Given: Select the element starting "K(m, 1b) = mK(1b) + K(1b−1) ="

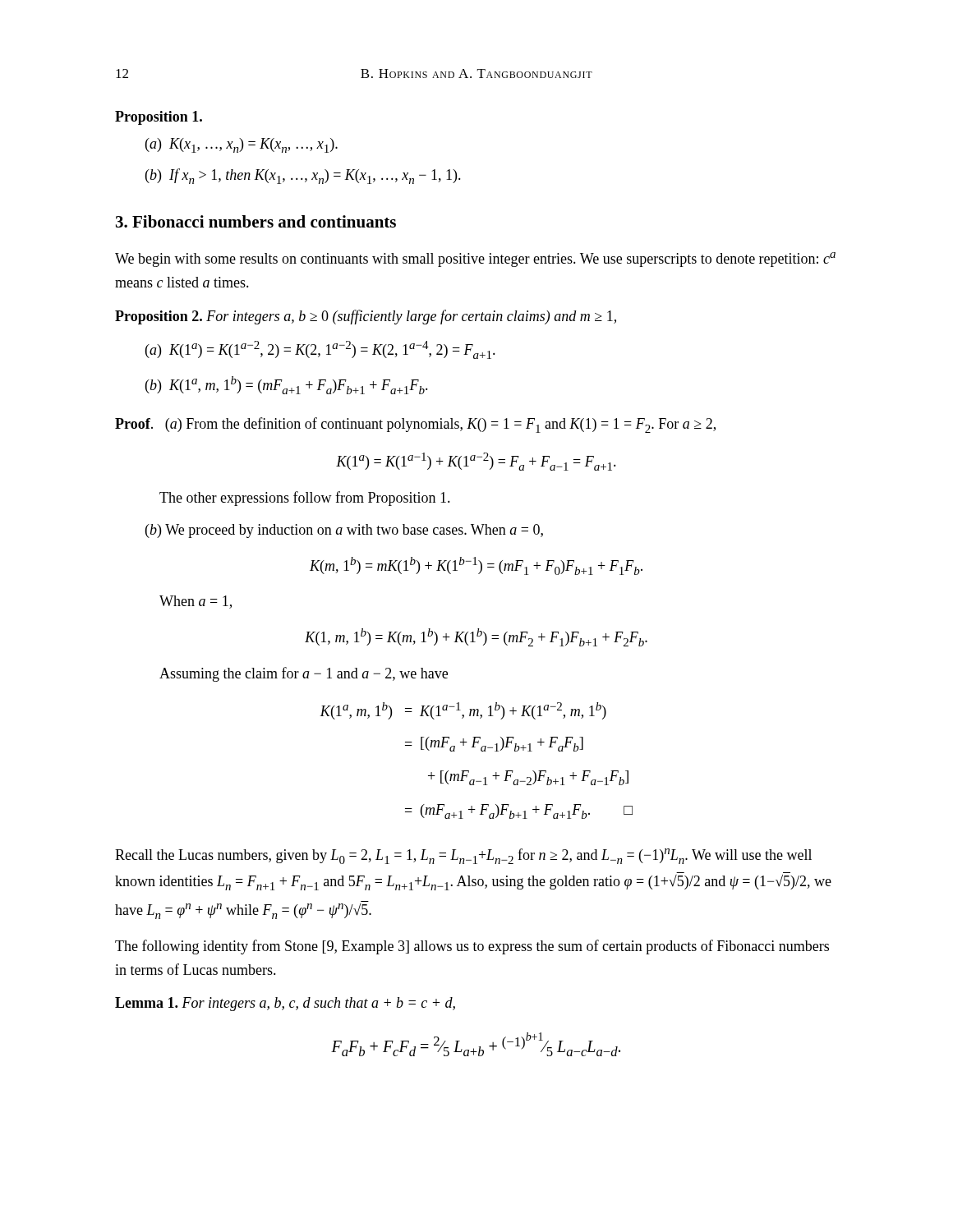Looking at the screenshot, I should 476,565.
